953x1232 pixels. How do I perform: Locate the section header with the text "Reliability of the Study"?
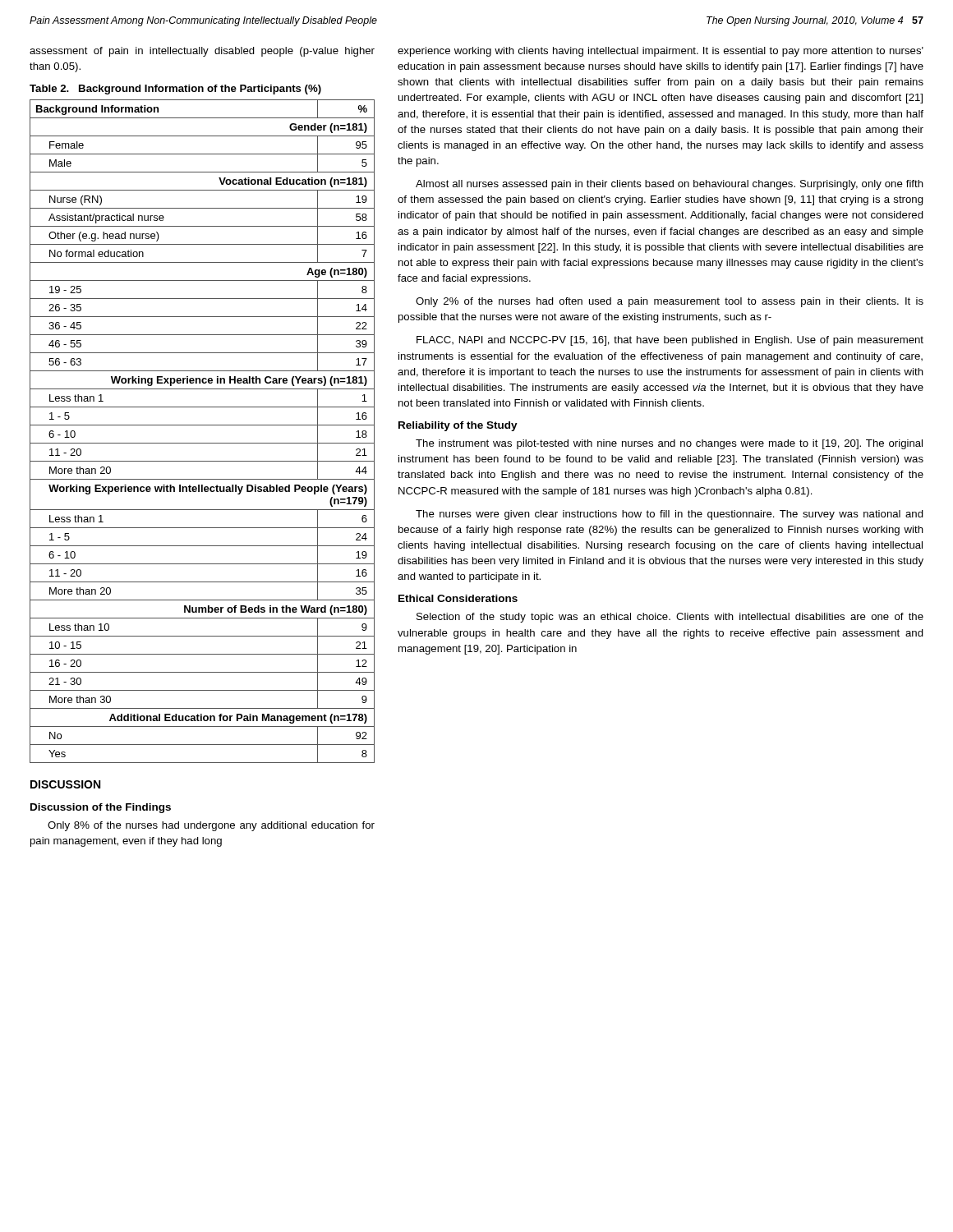click(x=457, y=425)
